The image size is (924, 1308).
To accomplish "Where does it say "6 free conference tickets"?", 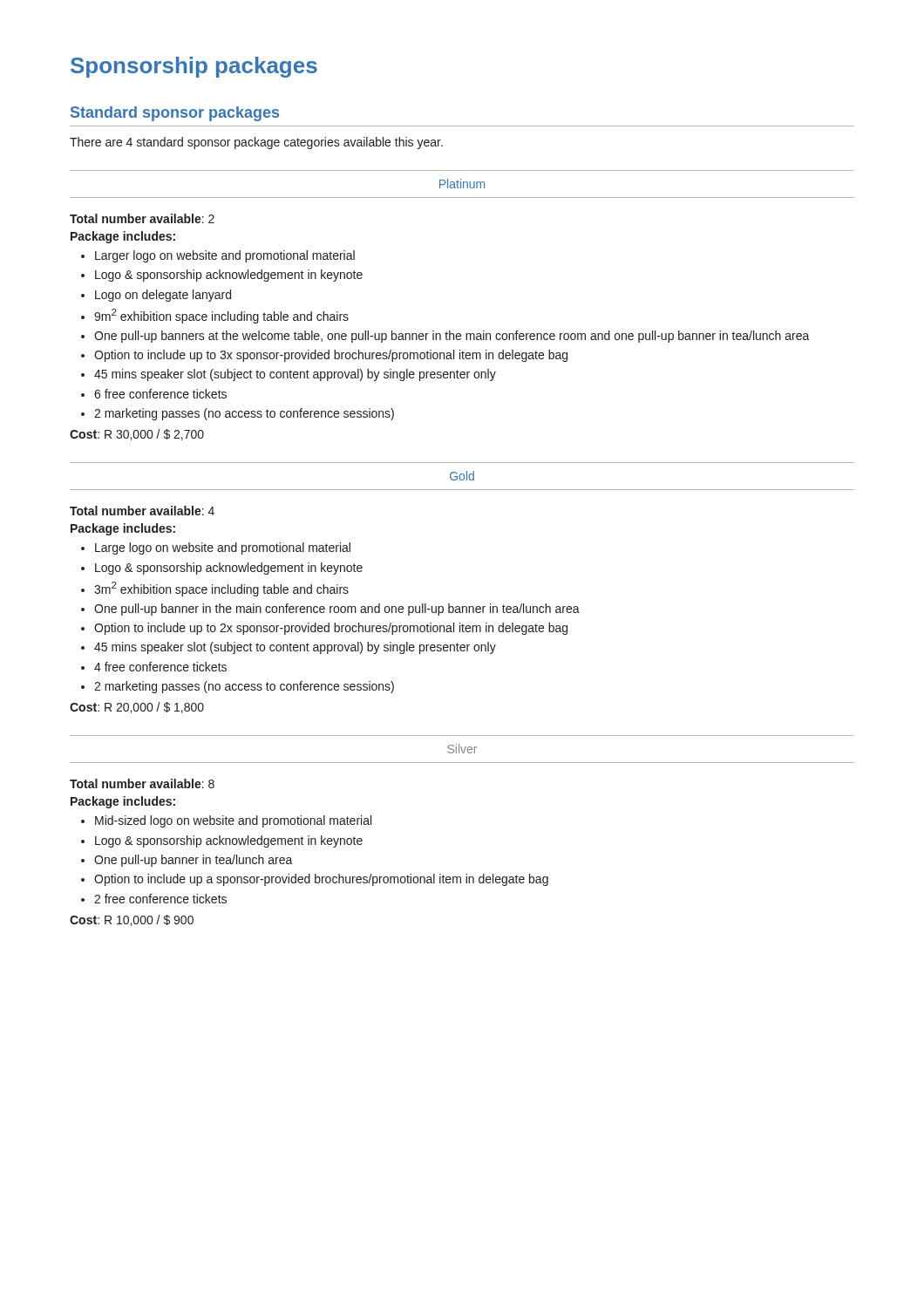I will [x=161, y=394].
